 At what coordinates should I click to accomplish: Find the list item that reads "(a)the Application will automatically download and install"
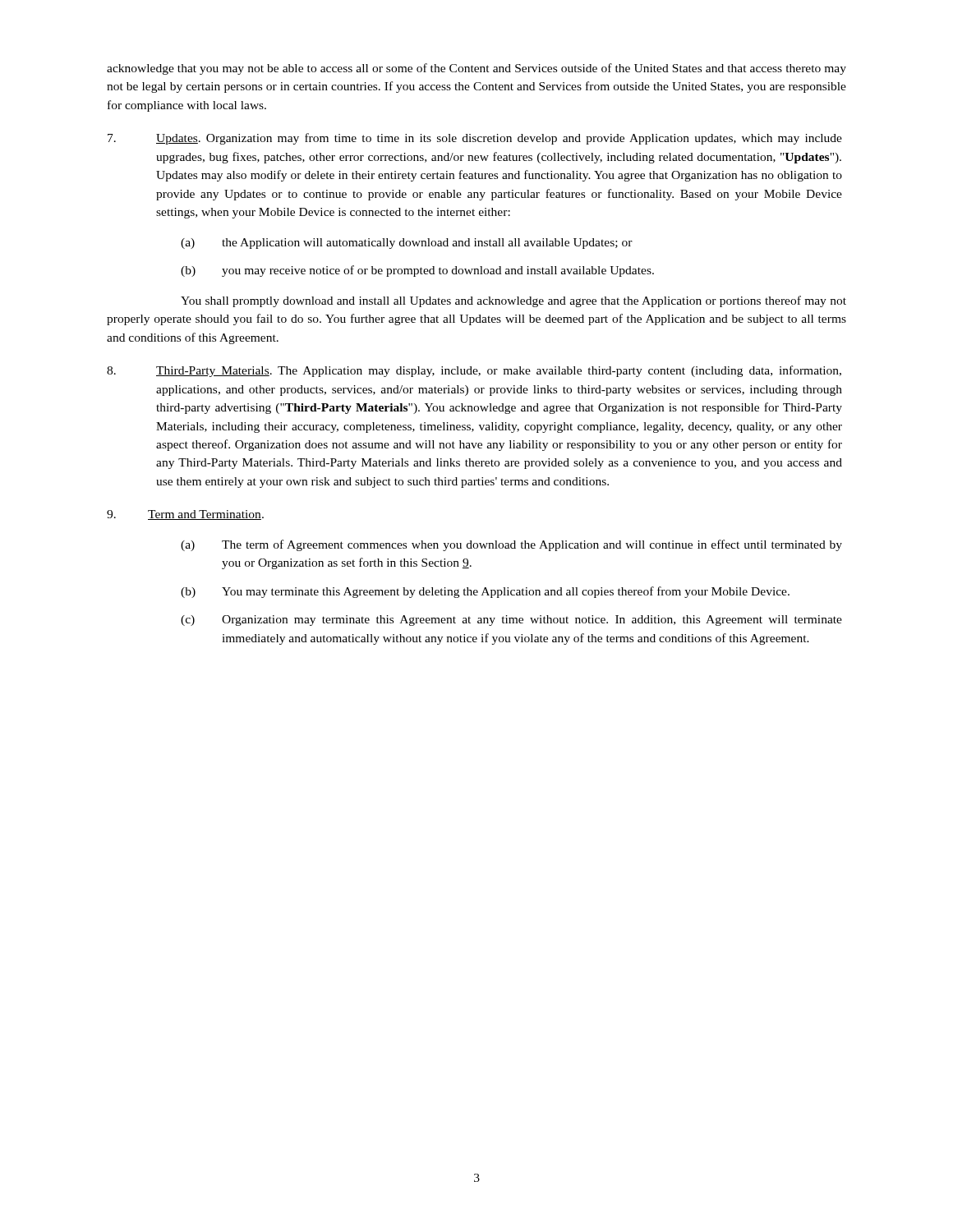coord(511,242)
